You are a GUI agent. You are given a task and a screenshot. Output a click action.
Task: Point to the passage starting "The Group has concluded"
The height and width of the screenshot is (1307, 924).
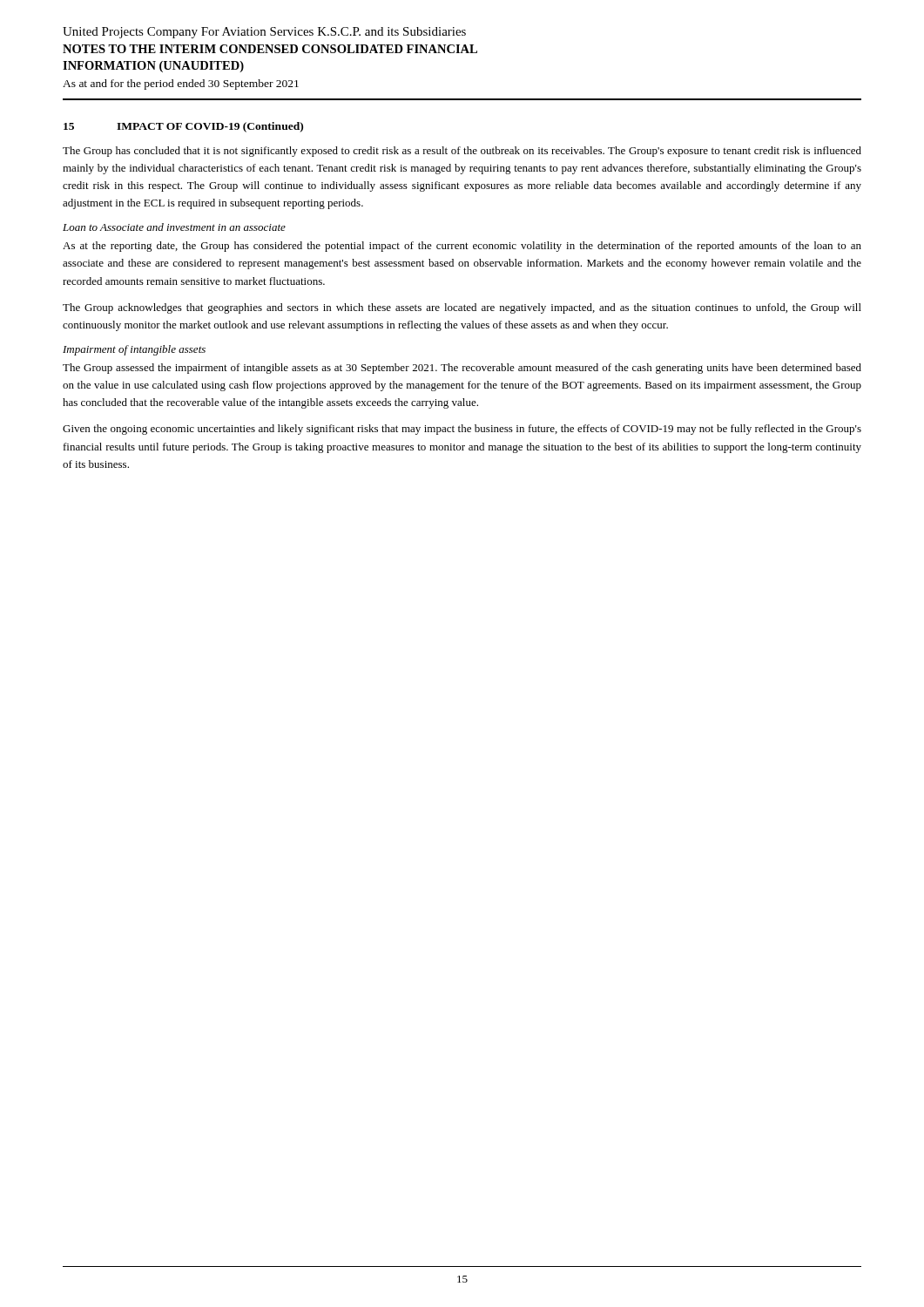click(x=462, y=176)
